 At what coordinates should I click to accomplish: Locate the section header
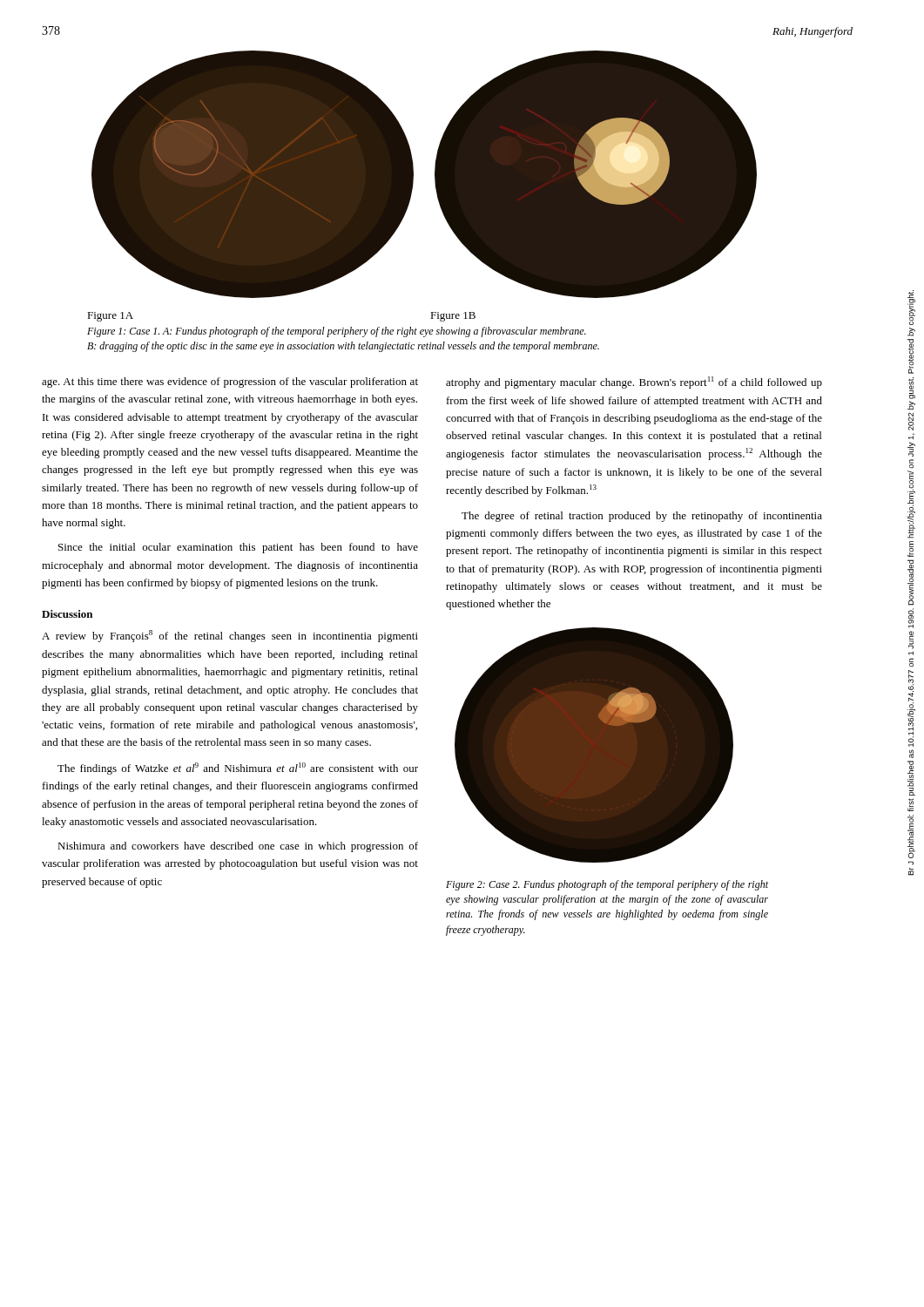(x=67, y=614)
